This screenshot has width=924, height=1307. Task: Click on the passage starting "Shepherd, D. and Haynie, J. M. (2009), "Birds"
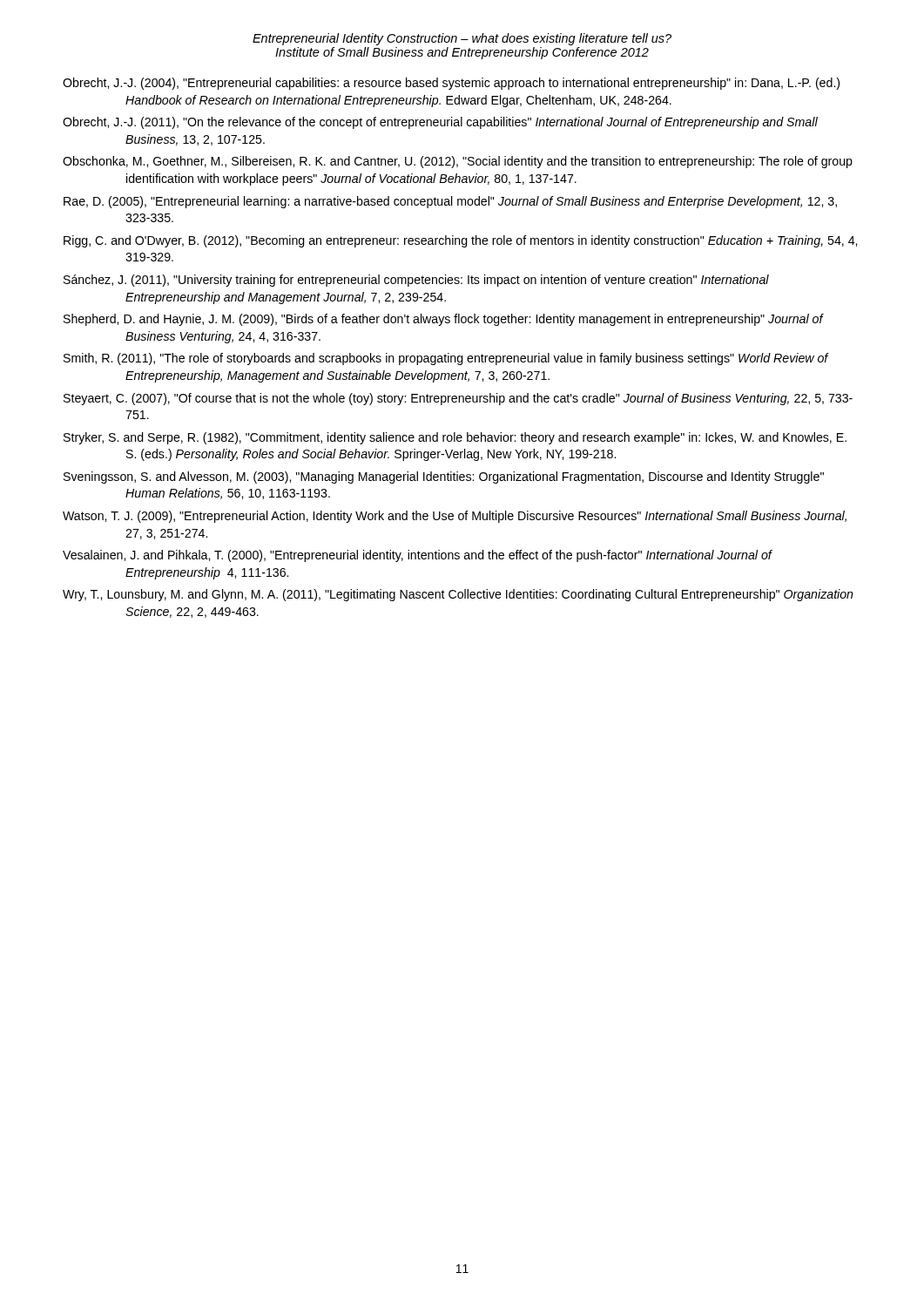[x=443, y=328]
